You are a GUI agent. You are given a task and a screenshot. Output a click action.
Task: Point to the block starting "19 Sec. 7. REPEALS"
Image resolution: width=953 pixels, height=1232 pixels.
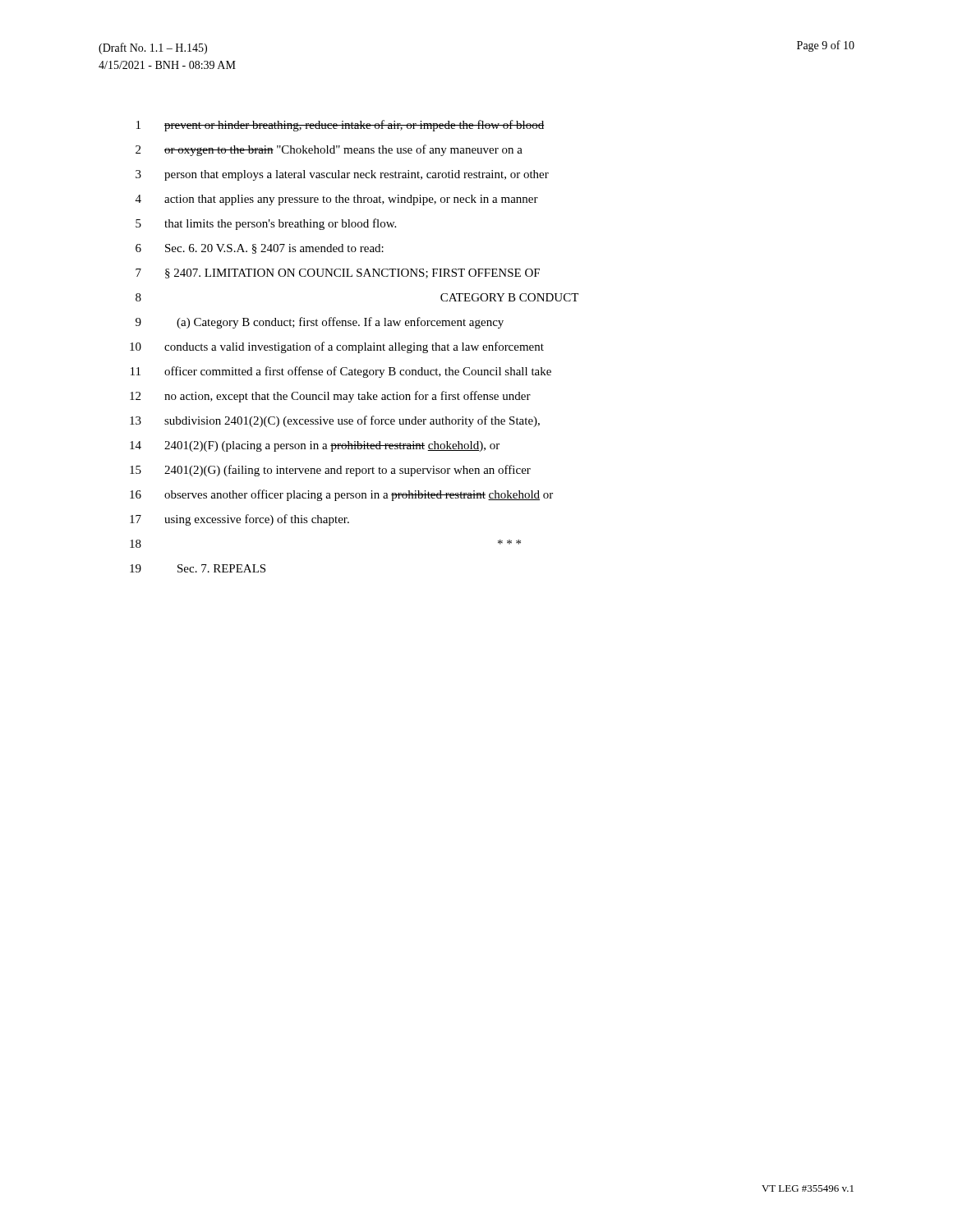198,568
